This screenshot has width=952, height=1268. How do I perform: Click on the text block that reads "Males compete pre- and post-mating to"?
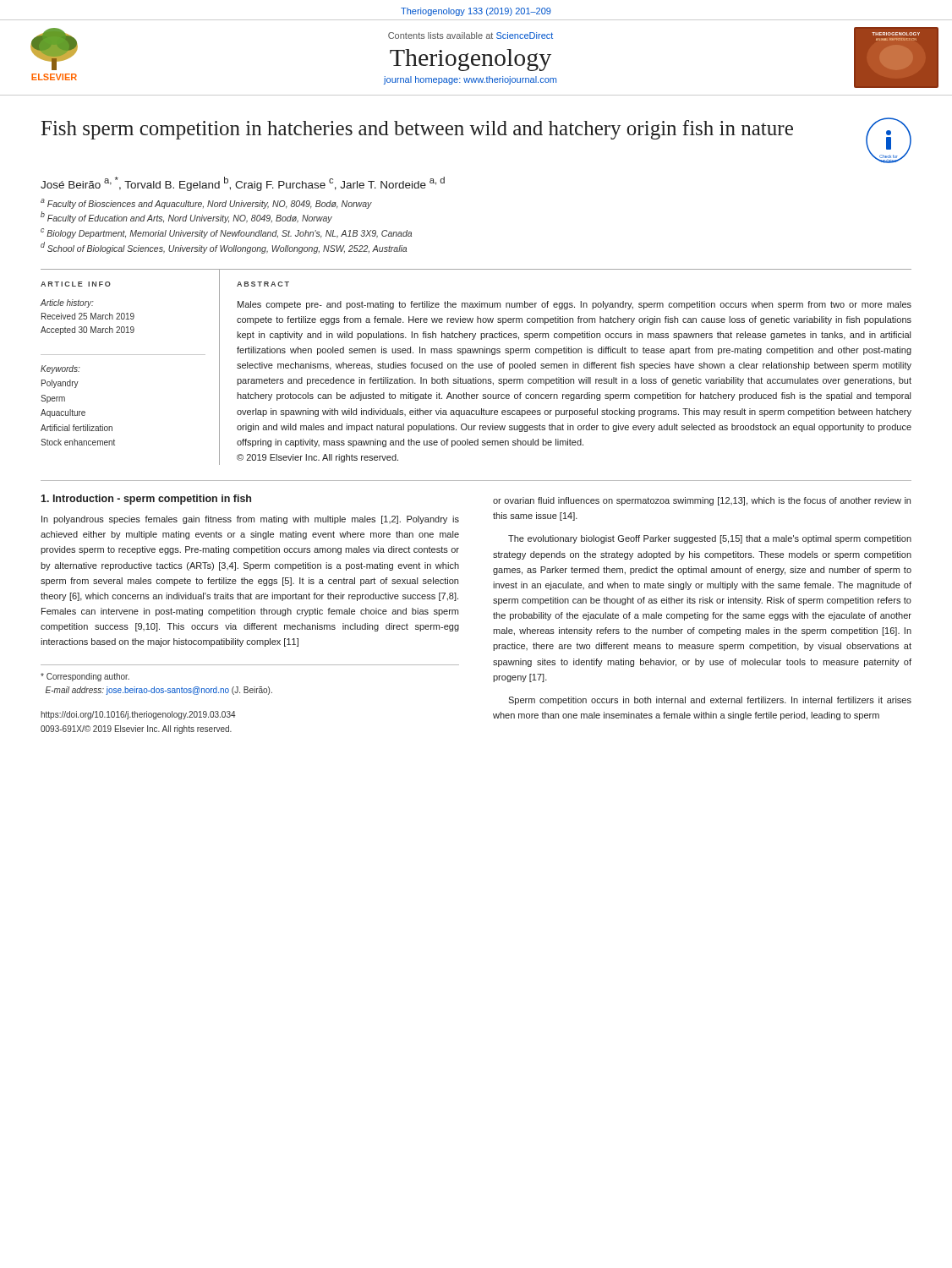[x=574, y=381]
